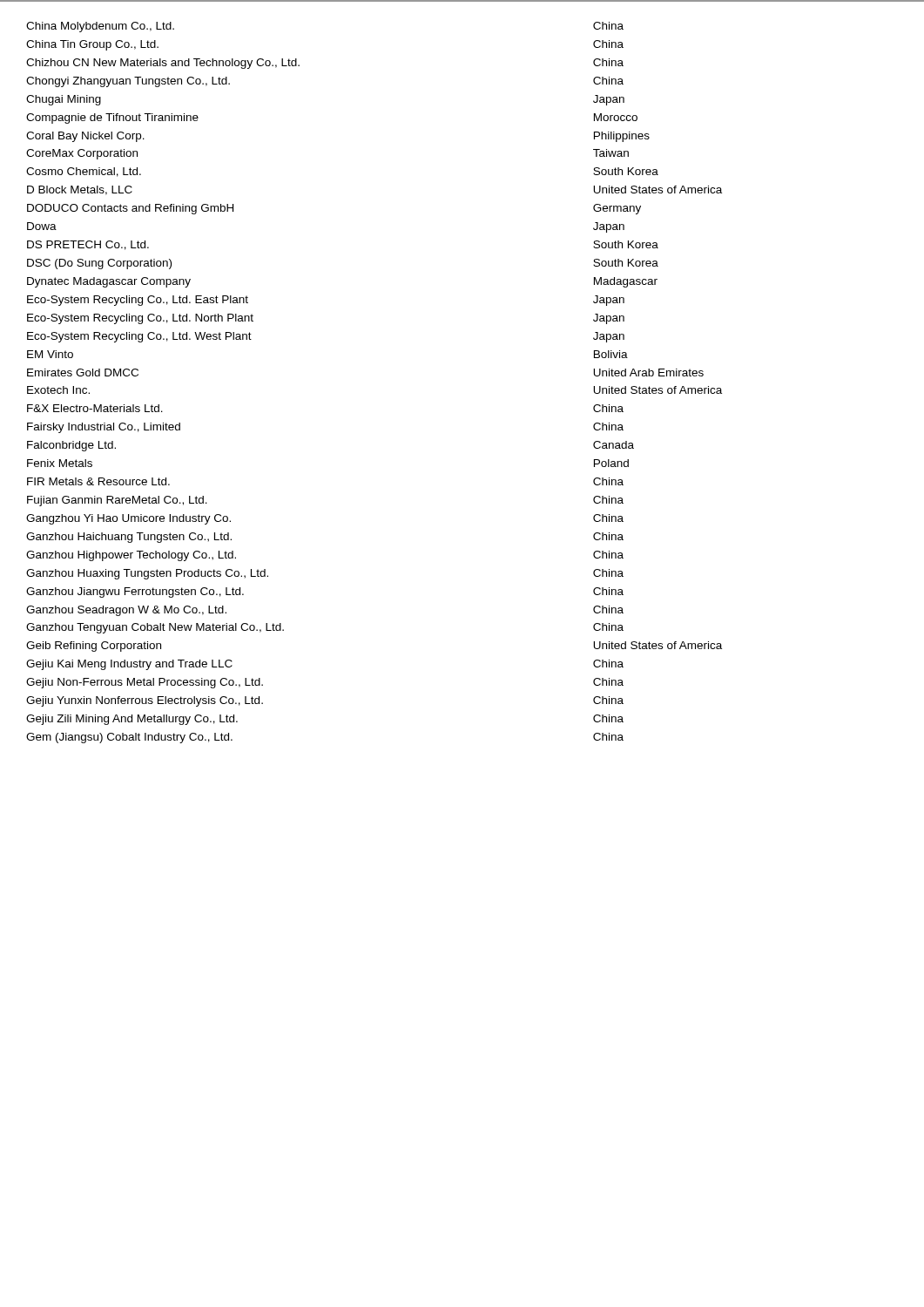The image size is (924, 1307).
Task: Locate the text "Ganzhou Haichuang Tungsten Co., Ltd.China"
Action: point(128,537)
